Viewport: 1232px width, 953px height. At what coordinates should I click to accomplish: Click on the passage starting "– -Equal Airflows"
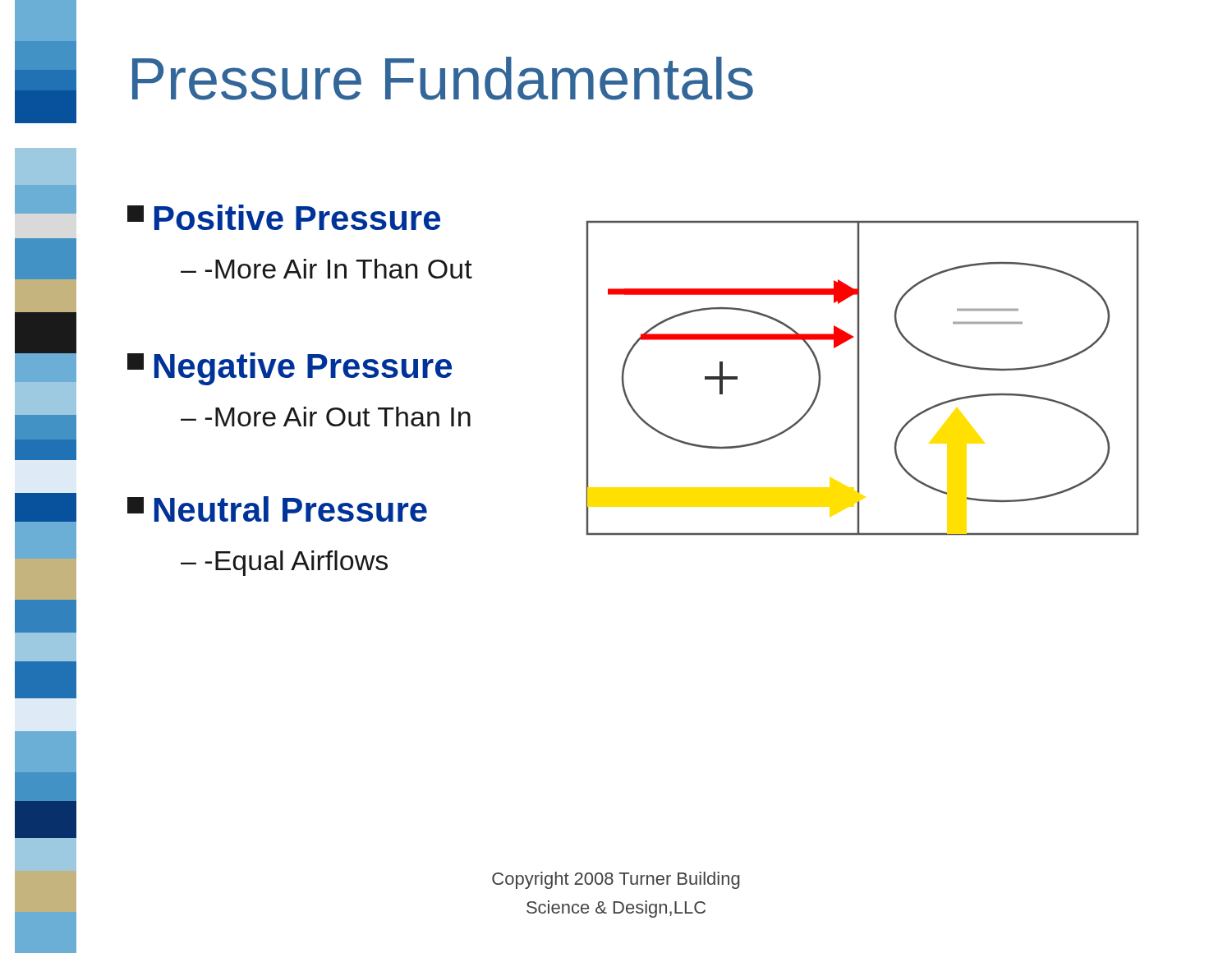pyautogui.click(x=285, y=560)
